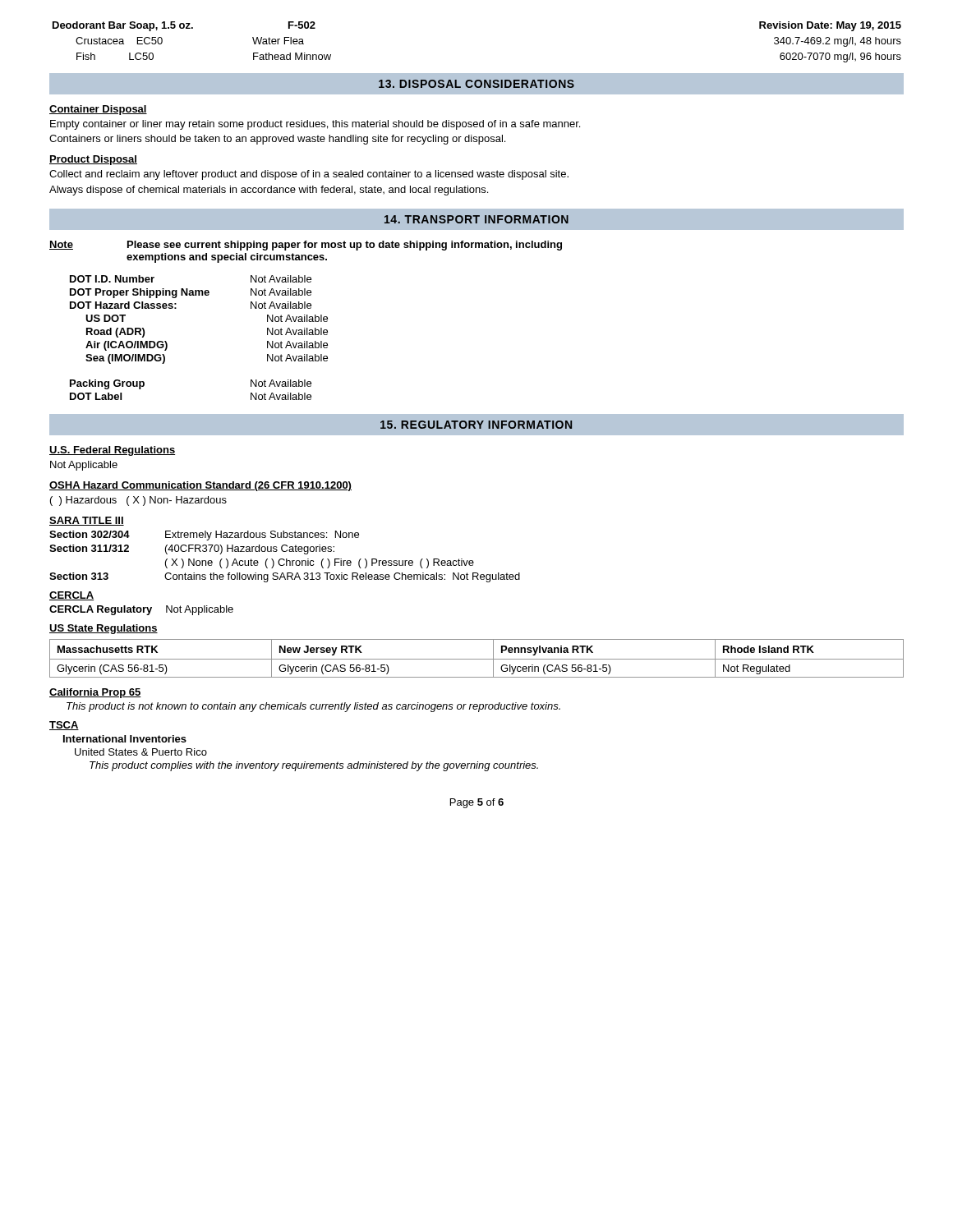Select the text block that says "Section 302/304Extremely Hazardous"
Viewport: 953px width, 1232px height.
(476, 555)
